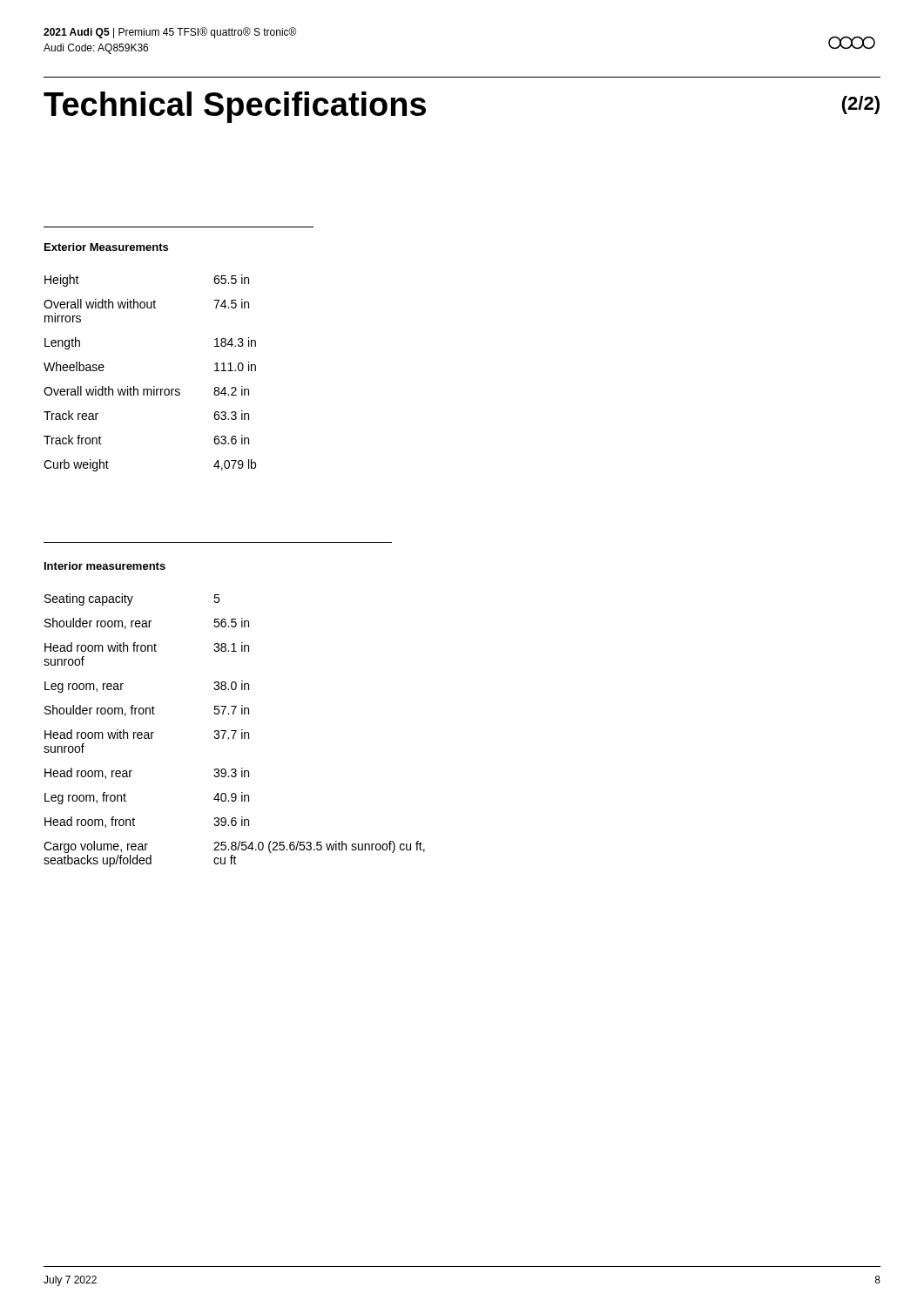The image size is (924, 1307).
Task: Locate the table with the text "184.3 in"
Action: [218, 372]
